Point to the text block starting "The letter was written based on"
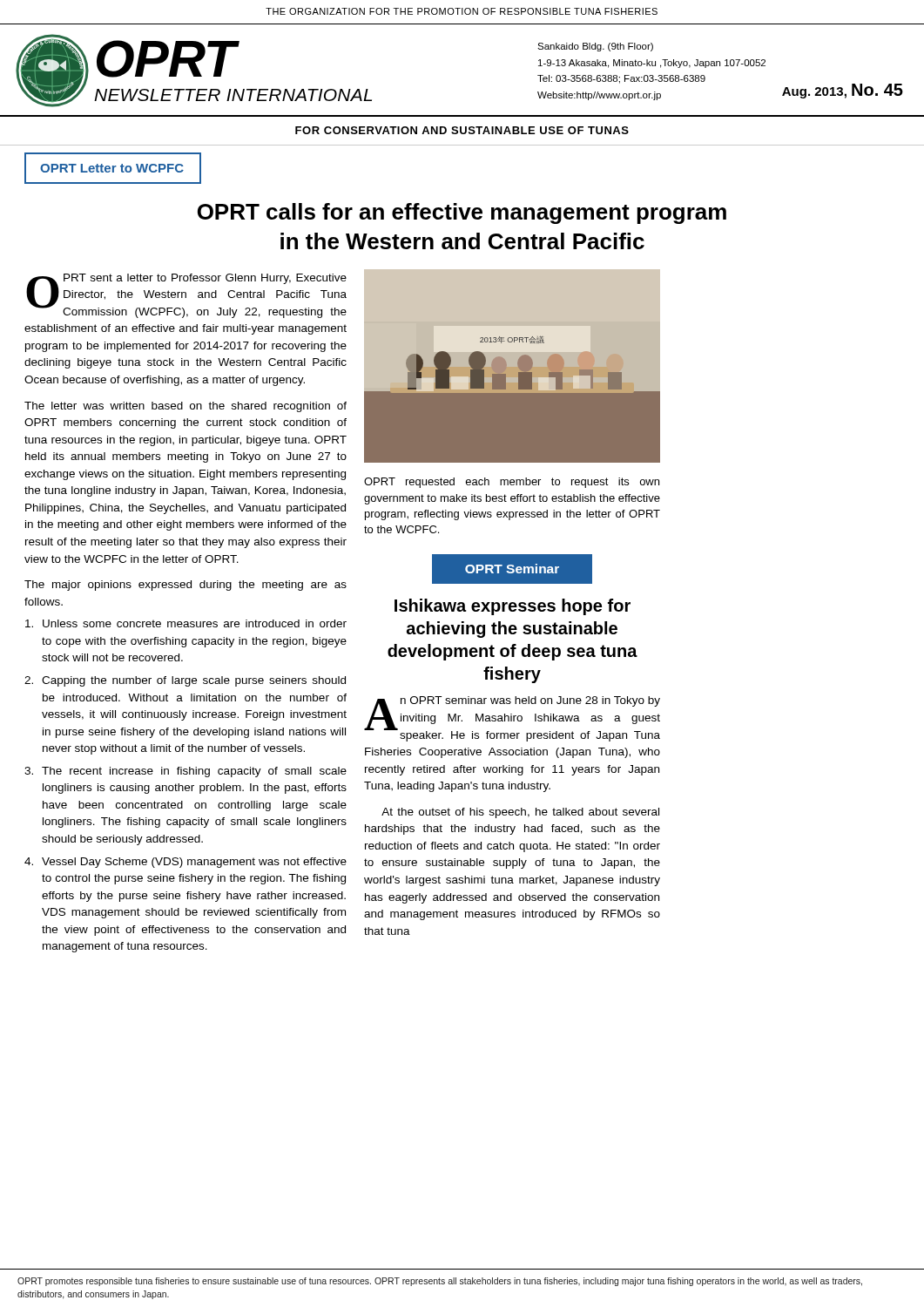Viewport: 924px width, 1307px height. pyautogui.click(x=185, y=482)
